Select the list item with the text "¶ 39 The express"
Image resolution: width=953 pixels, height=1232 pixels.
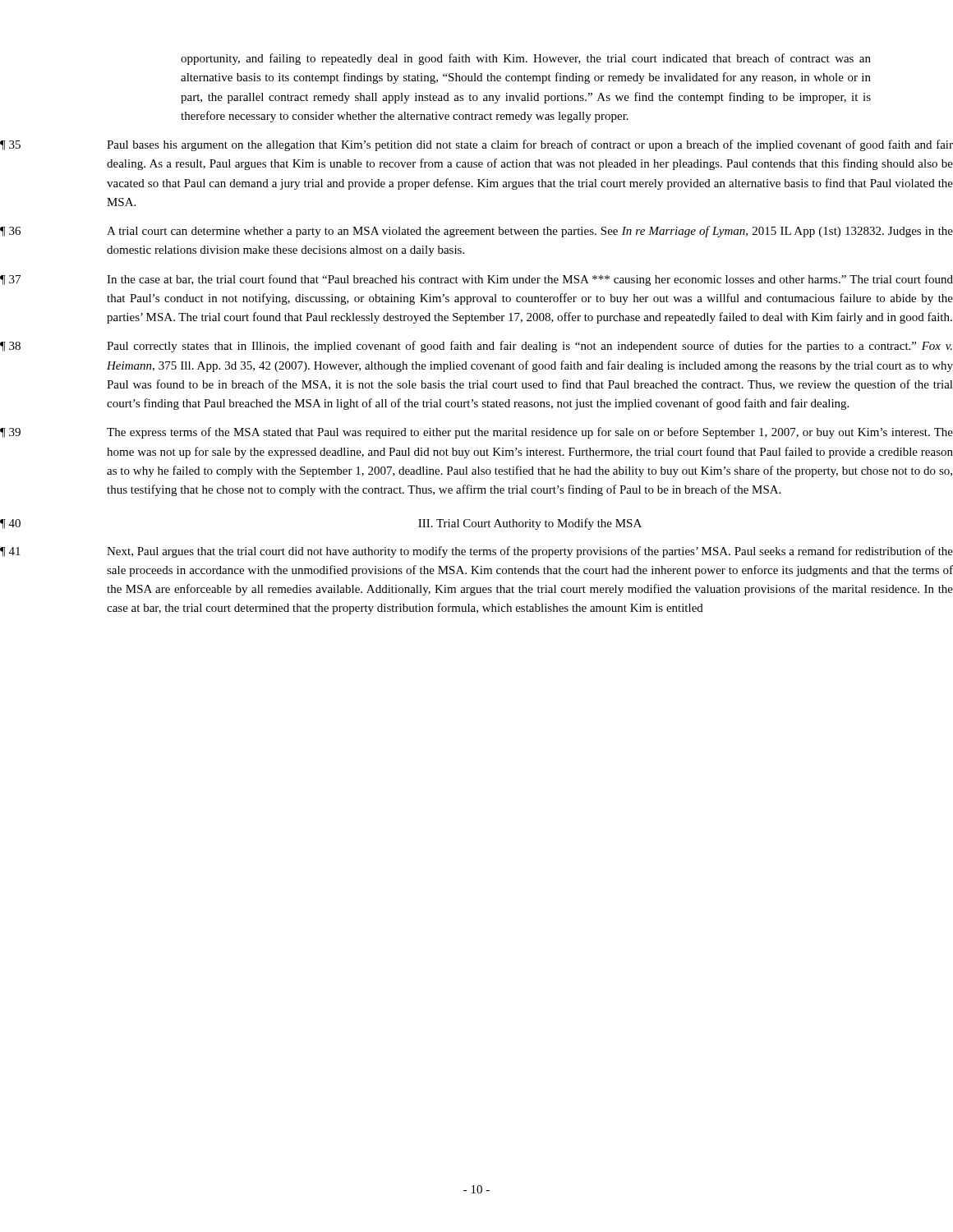[476, 461]
